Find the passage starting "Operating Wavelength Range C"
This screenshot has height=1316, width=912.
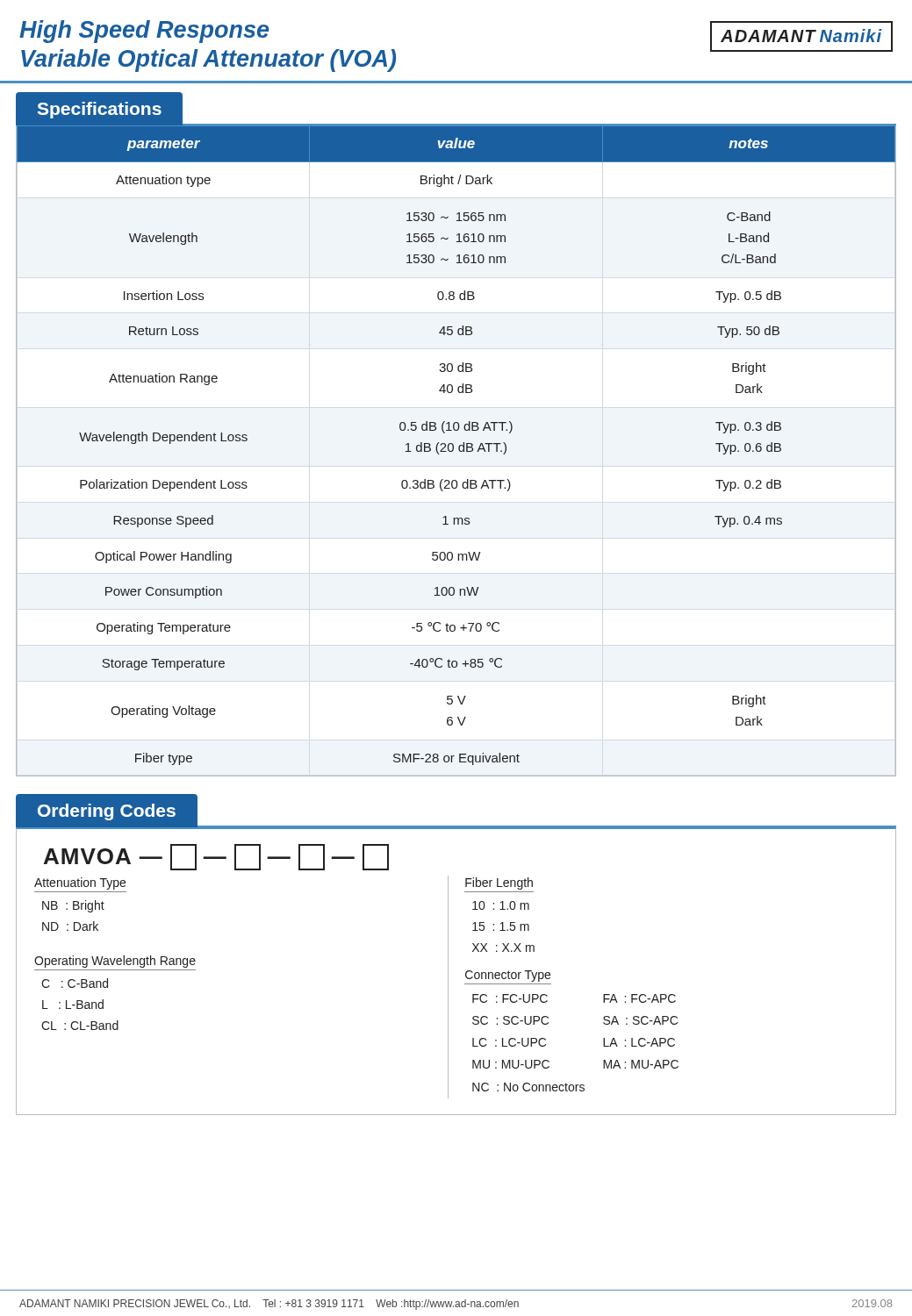click(x=115, y=995)
